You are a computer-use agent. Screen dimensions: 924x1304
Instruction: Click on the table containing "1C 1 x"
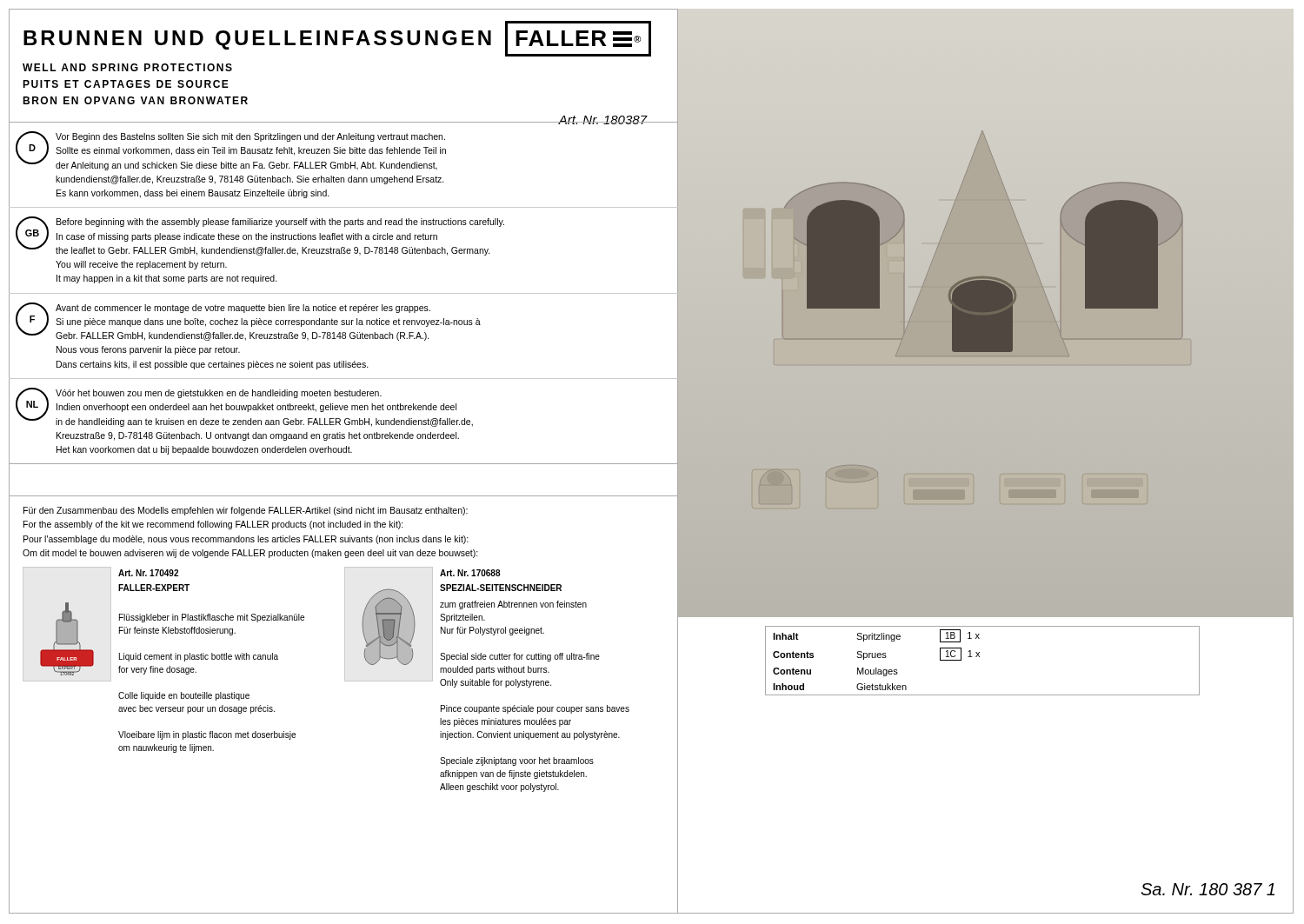(x=982, y=661)
